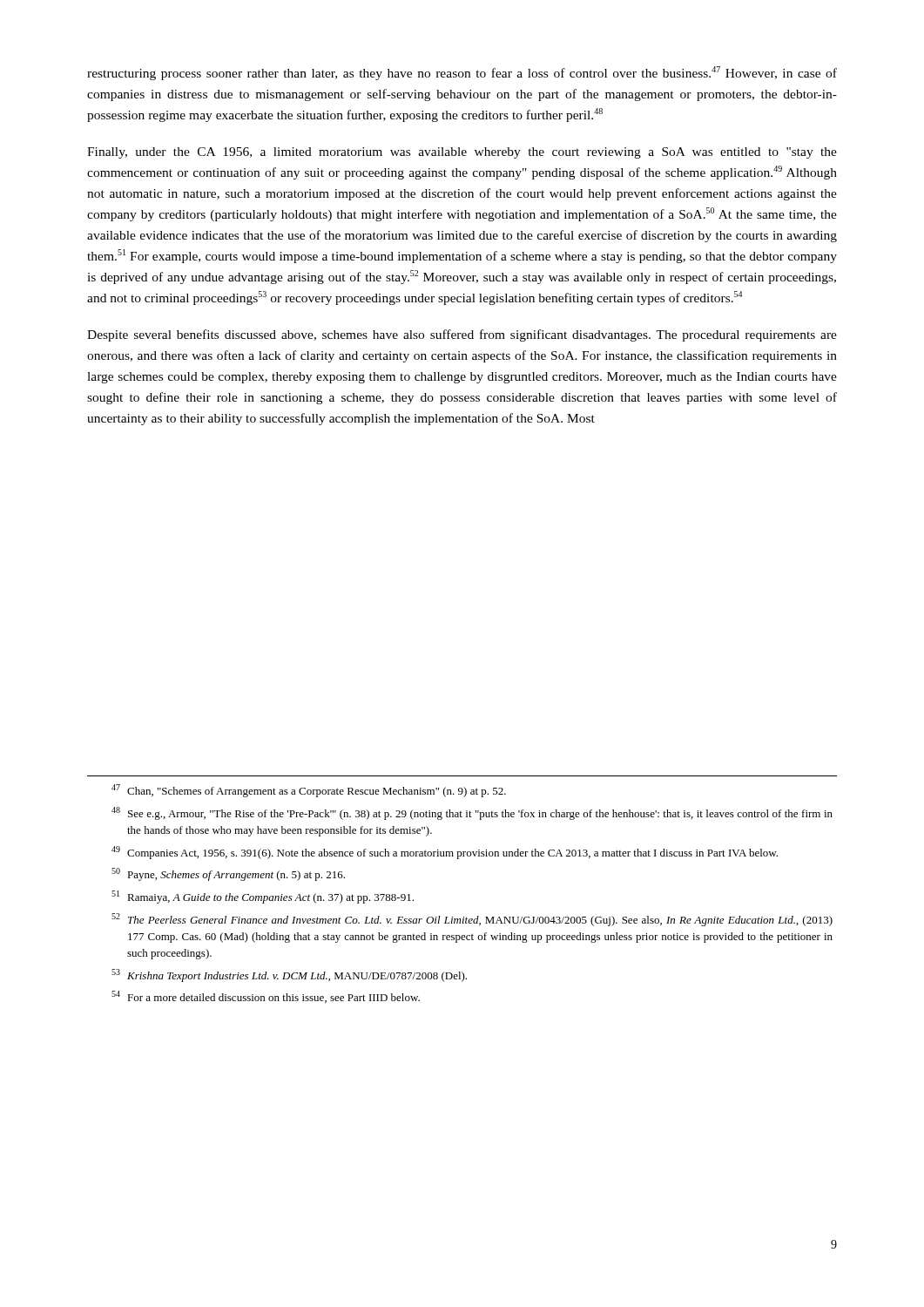This screenshot has width=924, height=1307.
Task: Select the block starting "restructuring process sooner rather than later,"
Action: [462, 93]
